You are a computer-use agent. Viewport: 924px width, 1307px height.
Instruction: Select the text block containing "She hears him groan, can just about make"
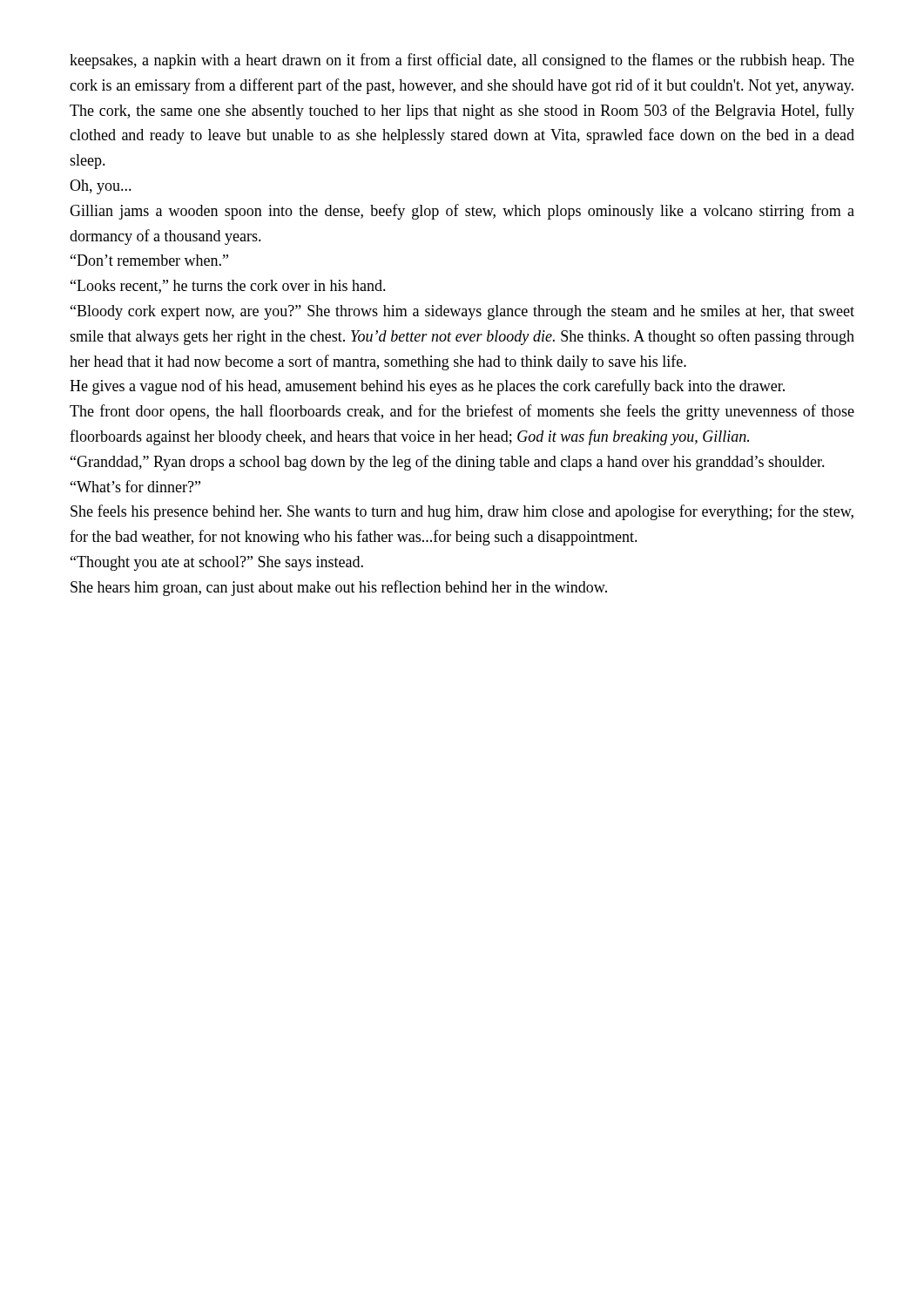[x=339, y=587]
